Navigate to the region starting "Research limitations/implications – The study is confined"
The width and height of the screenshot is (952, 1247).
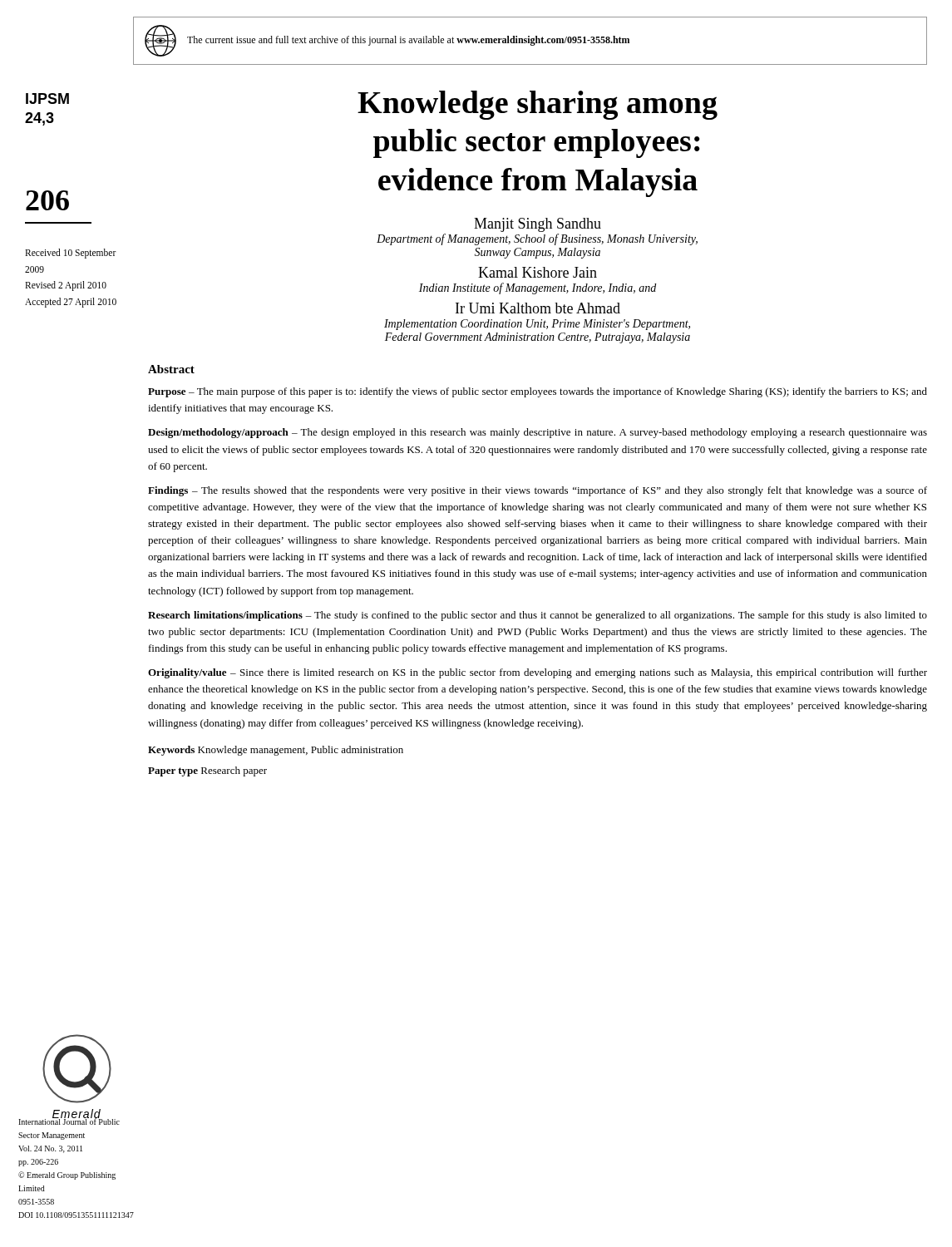[x=538, y=631]
